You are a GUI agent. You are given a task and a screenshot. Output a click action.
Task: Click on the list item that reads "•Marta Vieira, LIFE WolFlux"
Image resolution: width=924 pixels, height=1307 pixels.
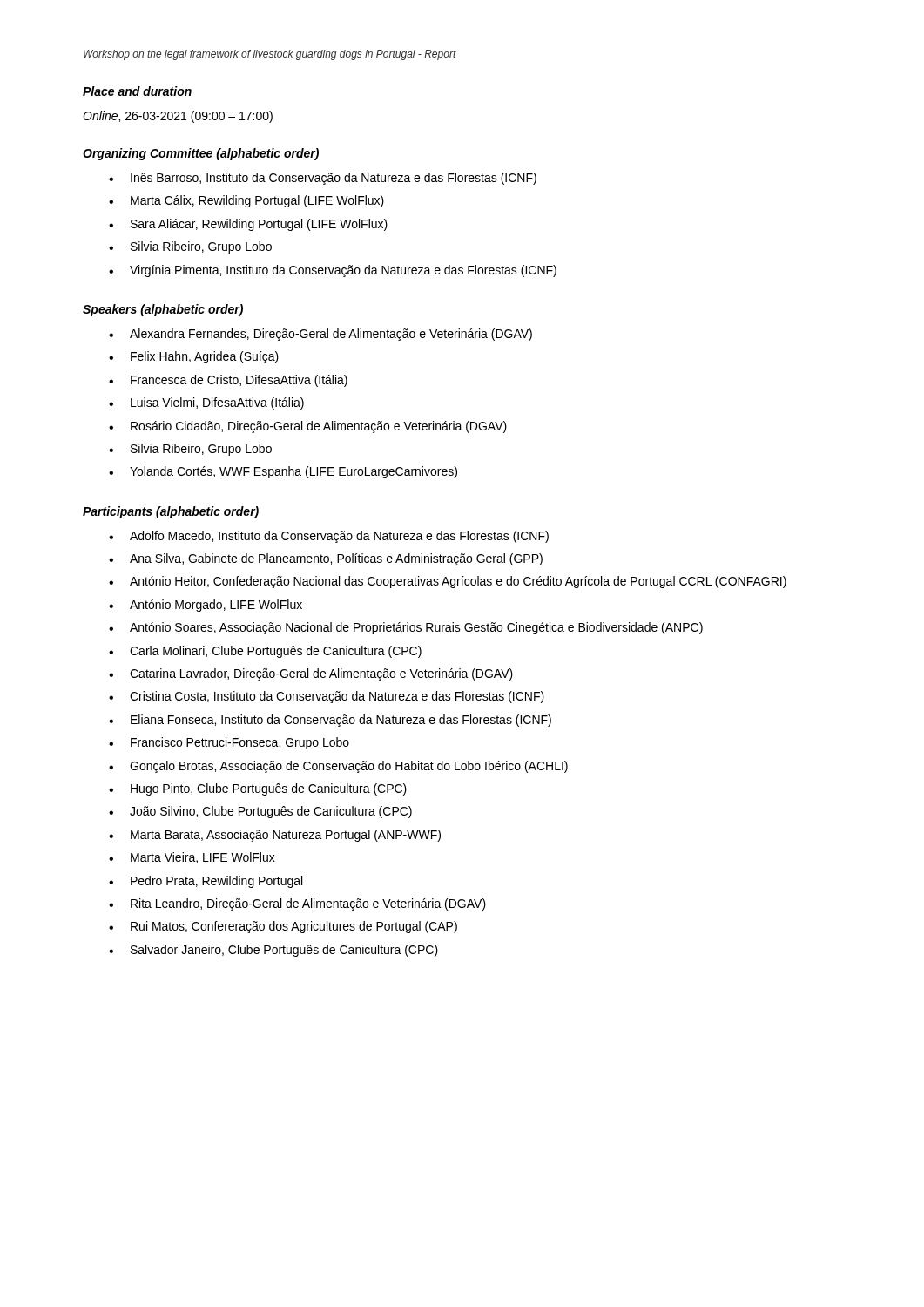point(192,859)
